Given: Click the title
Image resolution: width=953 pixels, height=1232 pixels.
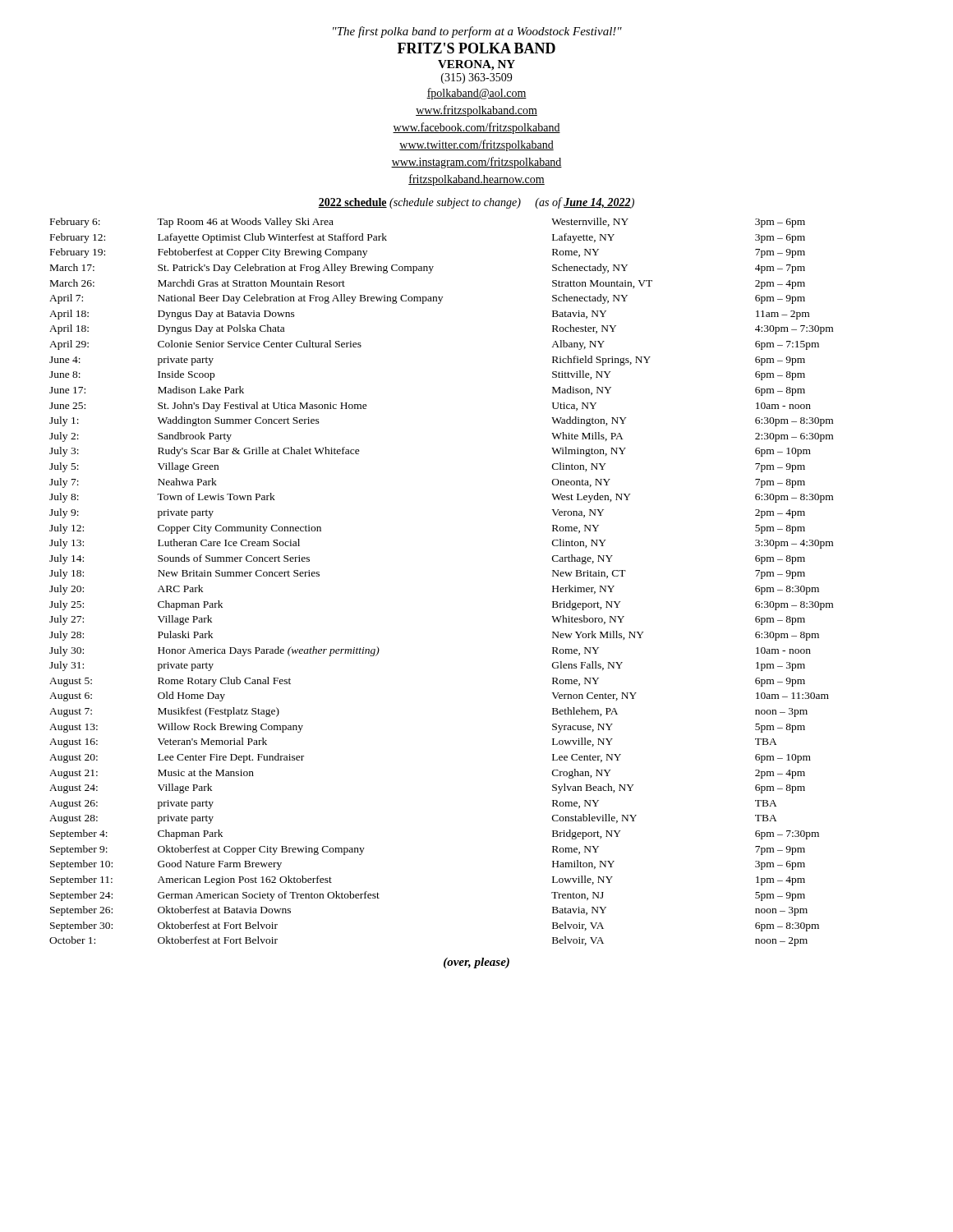Looking at the screenshot, I should pyautogui.click(x=476, y=106).
